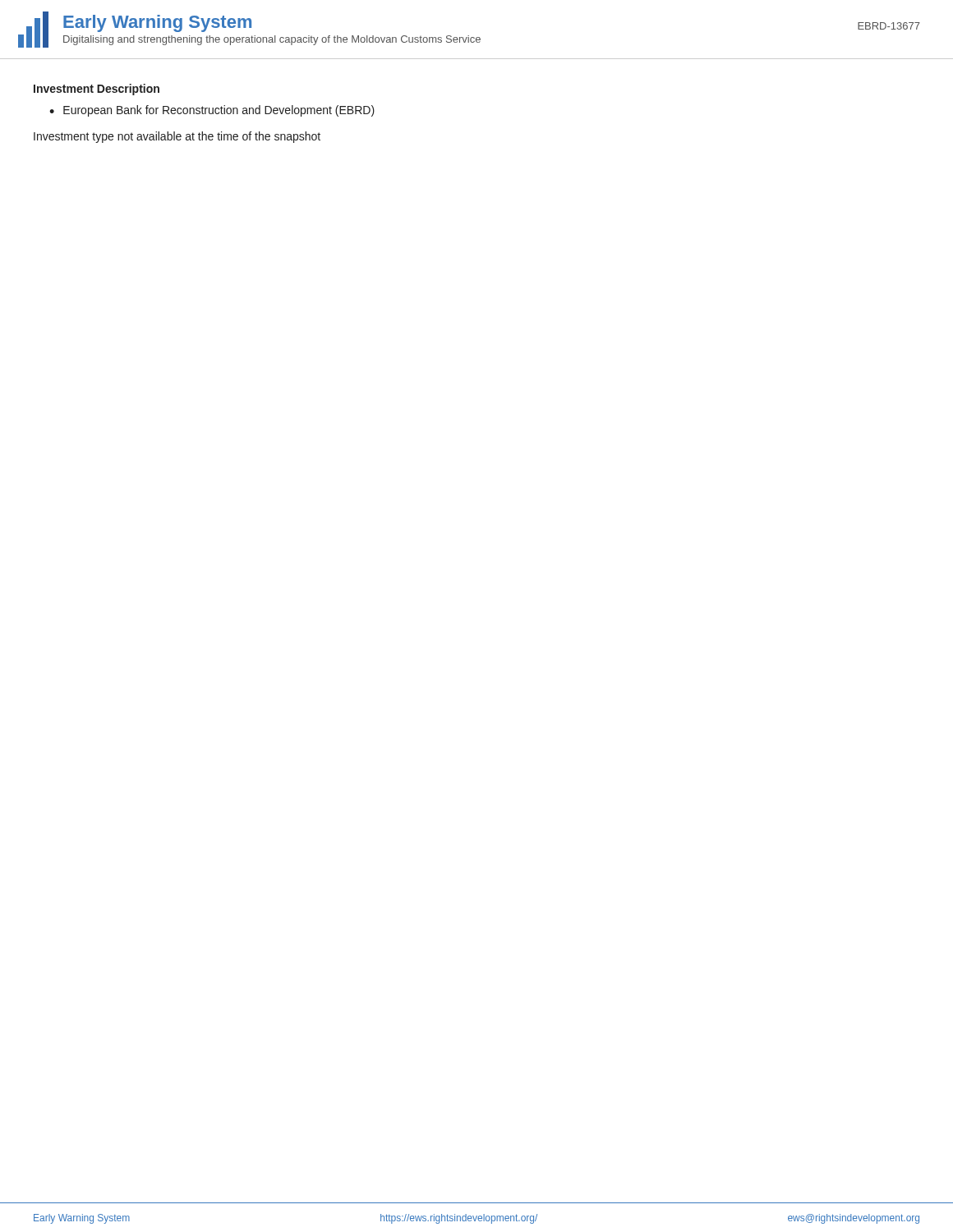Locate the text "Investment Description"
Screen dimensions: 1232x953
pyautogui.click(x=96, y=89)
